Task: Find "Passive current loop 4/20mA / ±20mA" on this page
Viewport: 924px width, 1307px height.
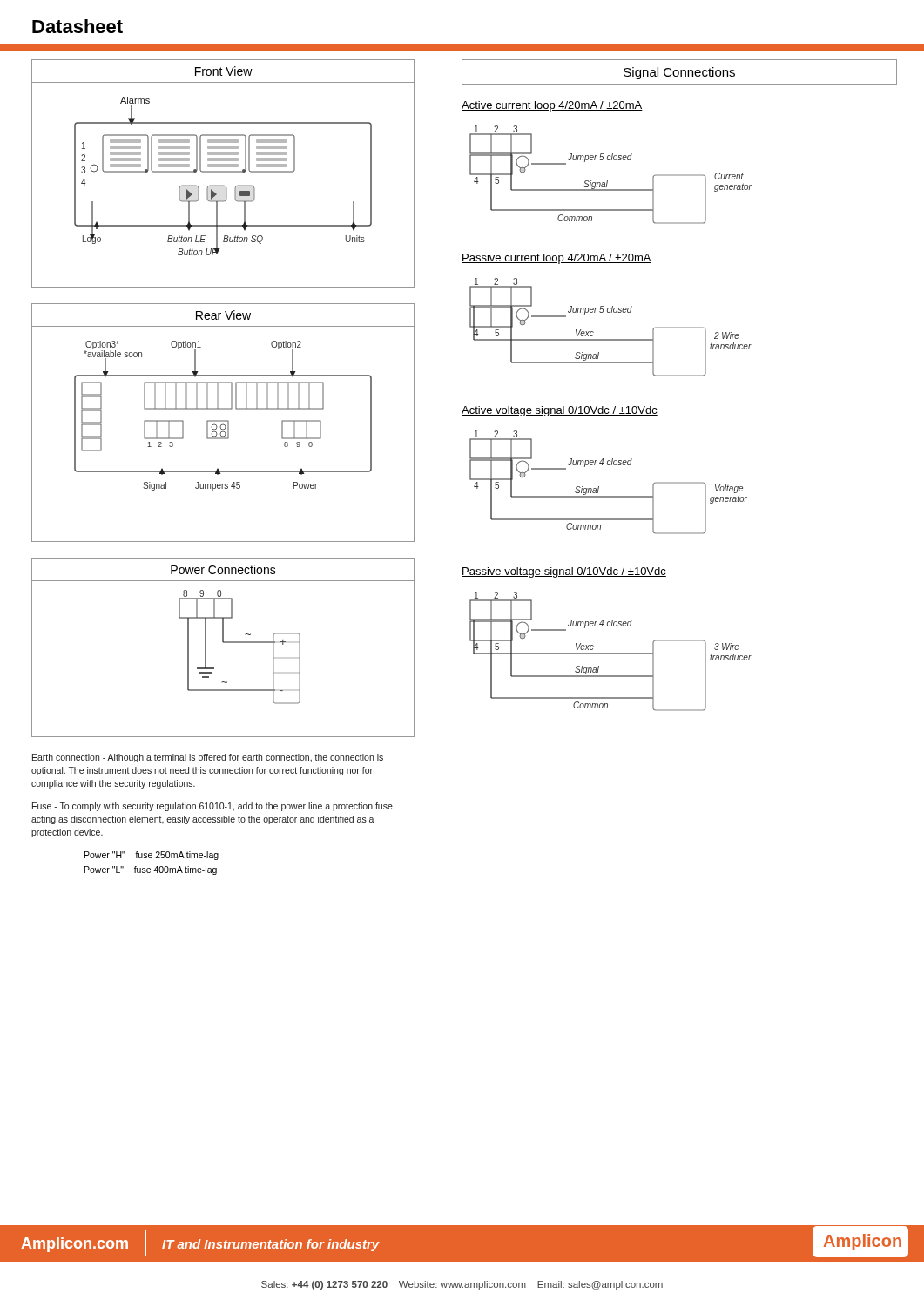Action: (x=556, y=257)
